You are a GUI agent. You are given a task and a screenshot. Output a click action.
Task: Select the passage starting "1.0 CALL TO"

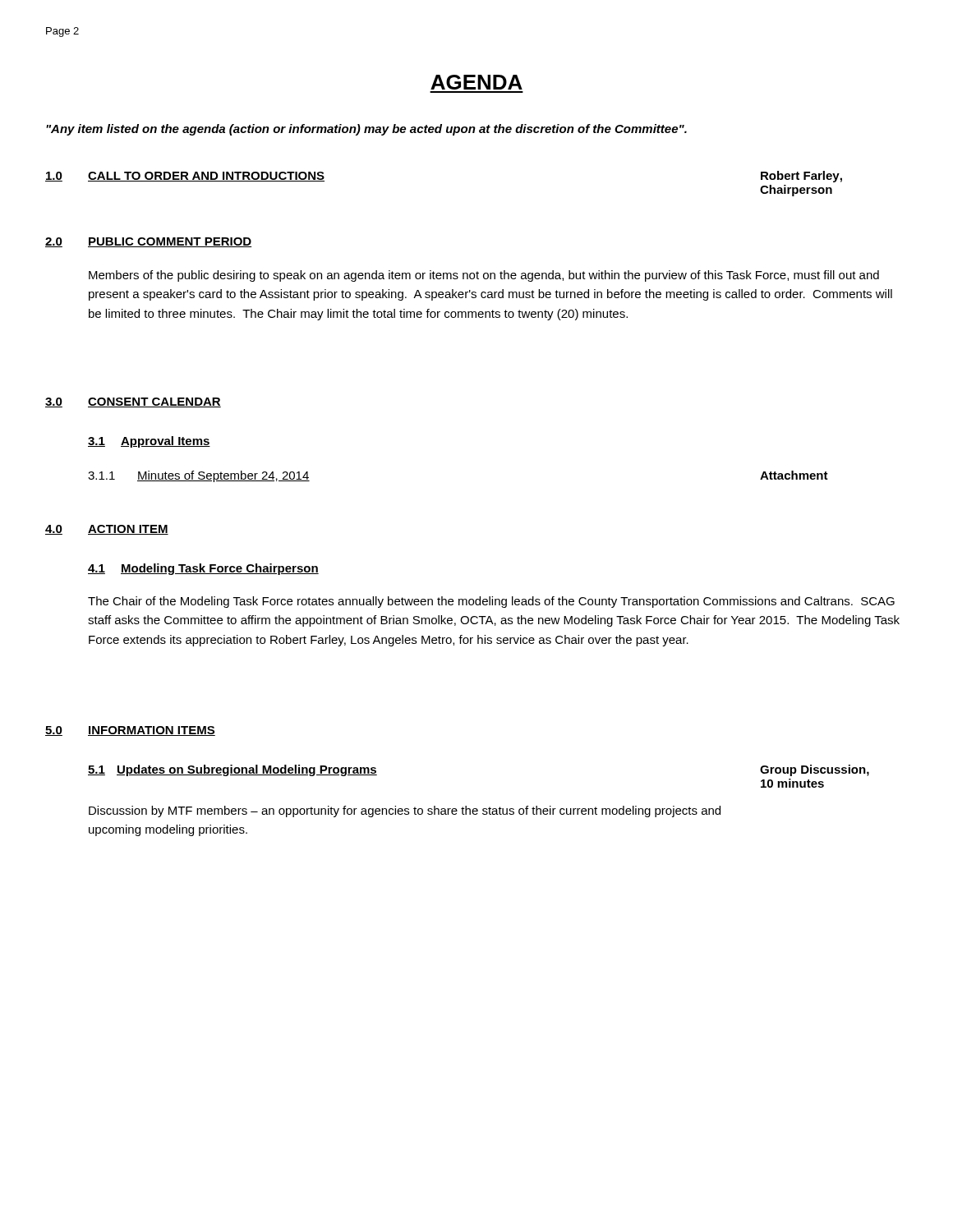206,176
